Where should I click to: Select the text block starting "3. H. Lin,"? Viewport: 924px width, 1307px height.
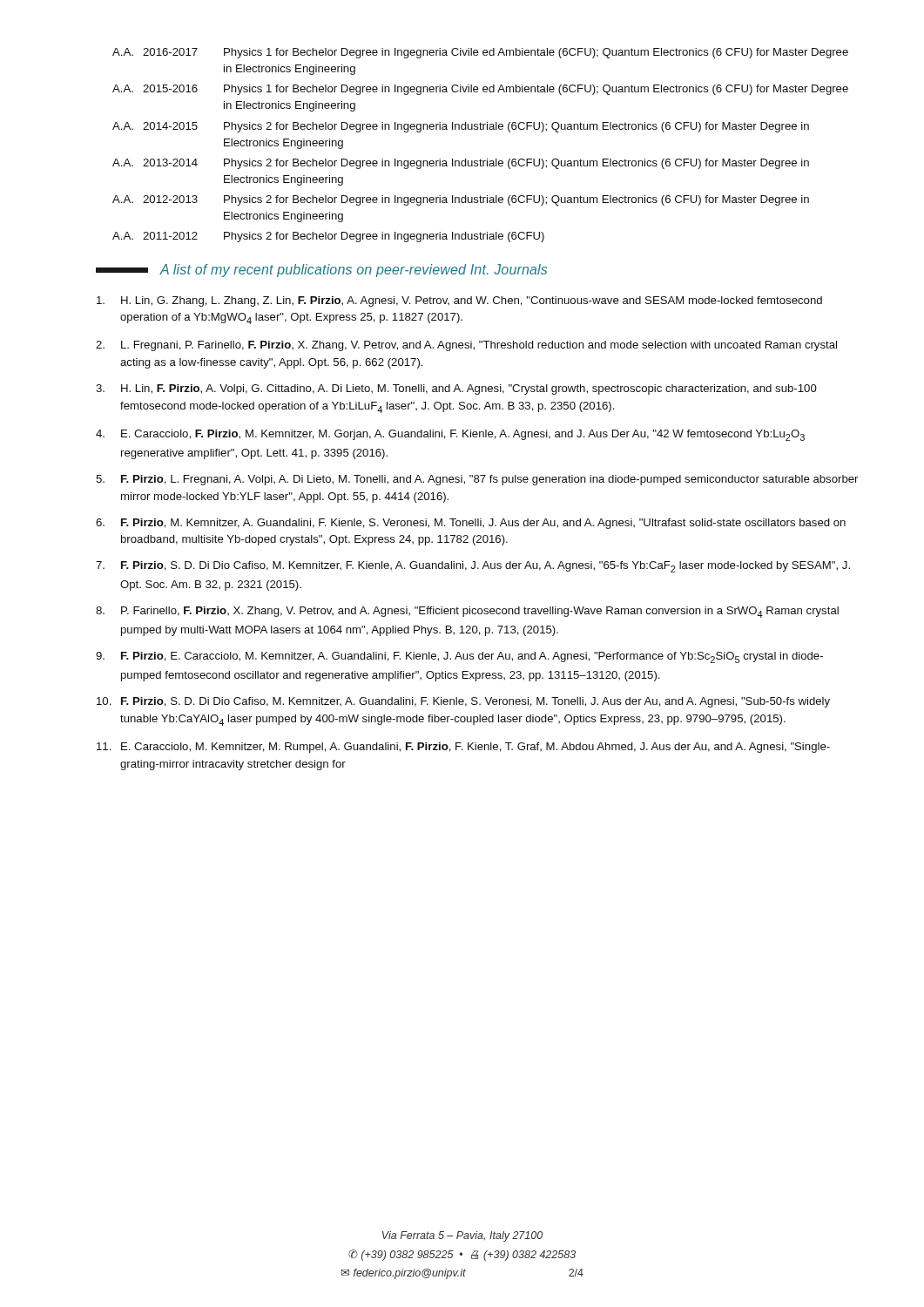(479, 398)
